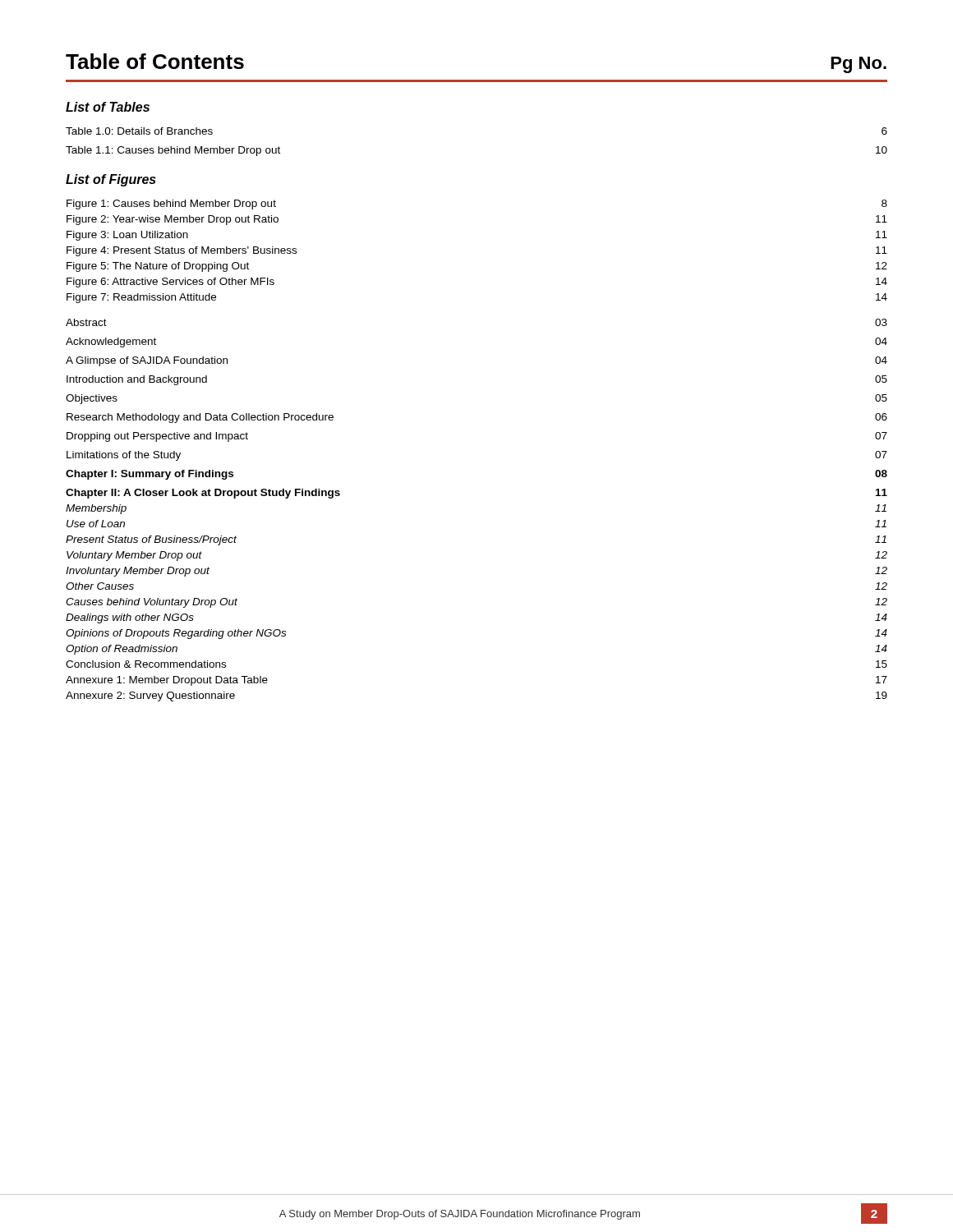The image size is (953, 1232).
Task: Locate the element starting "Figure 5: The Nature of Dropping Out 12"
Action: [x=163, y=267]
